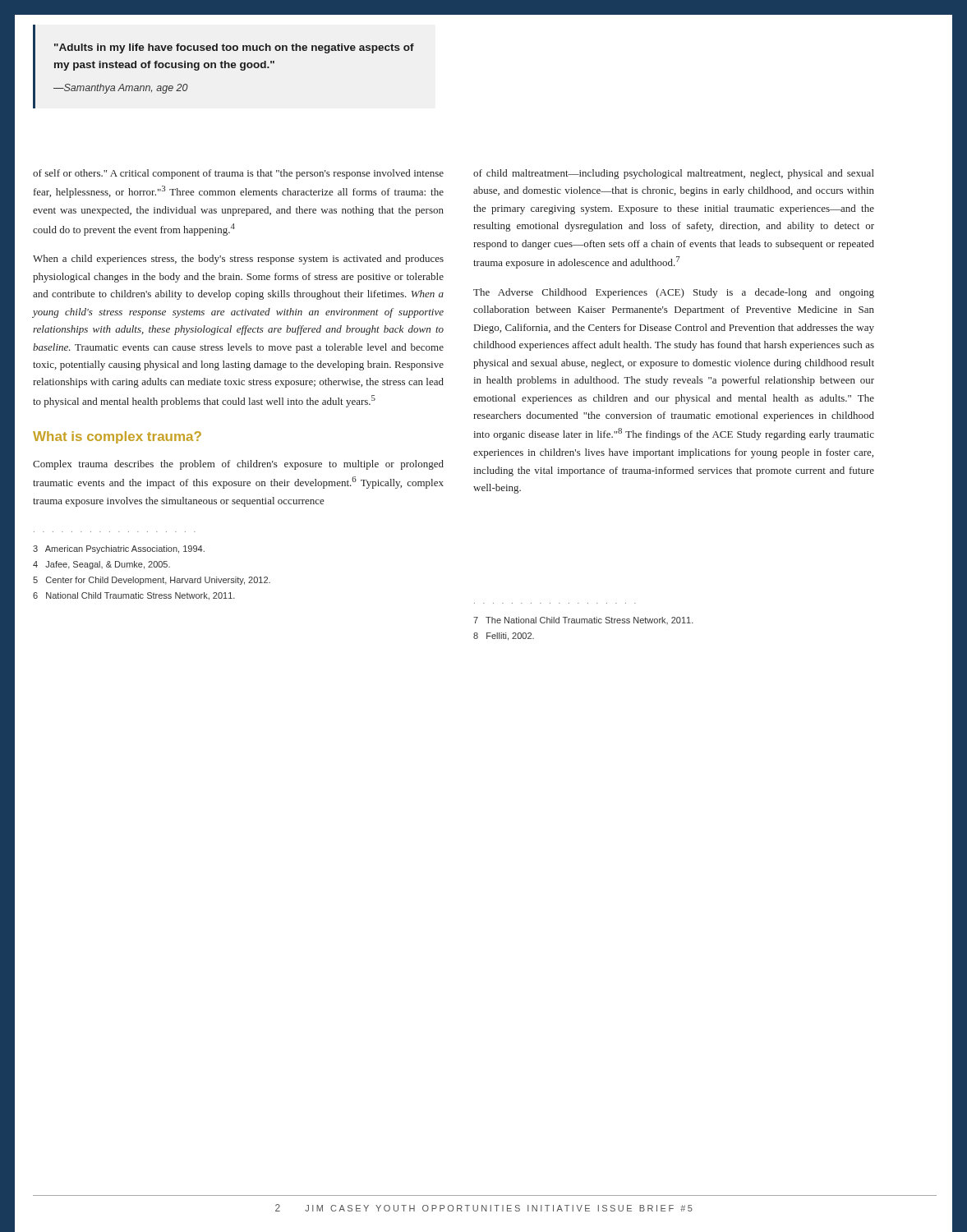Select the text starting "Complex trauma describes"

coord(238,482)
